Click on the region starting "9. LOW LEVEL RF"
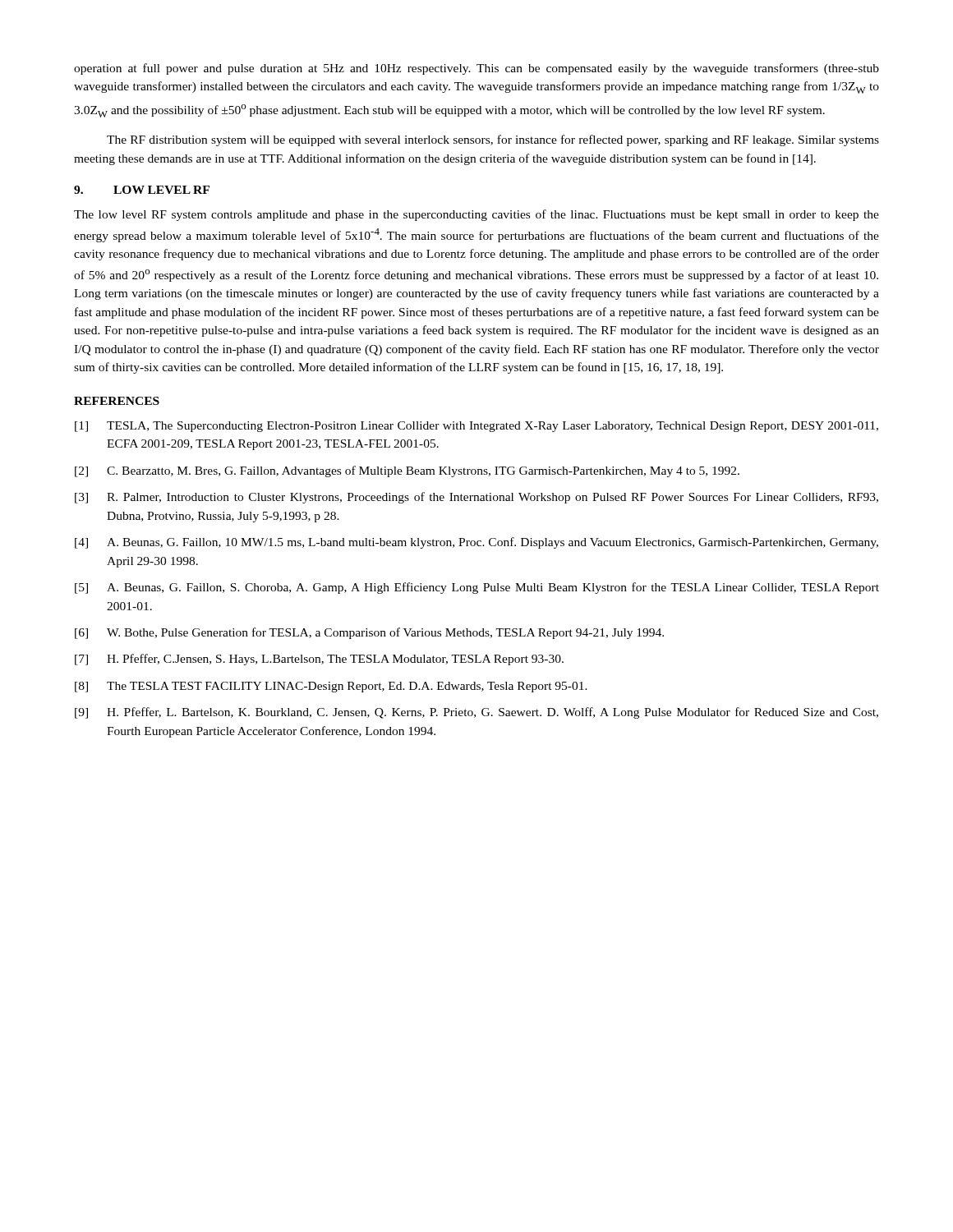Screen dimensions: 1232x953 142,190
